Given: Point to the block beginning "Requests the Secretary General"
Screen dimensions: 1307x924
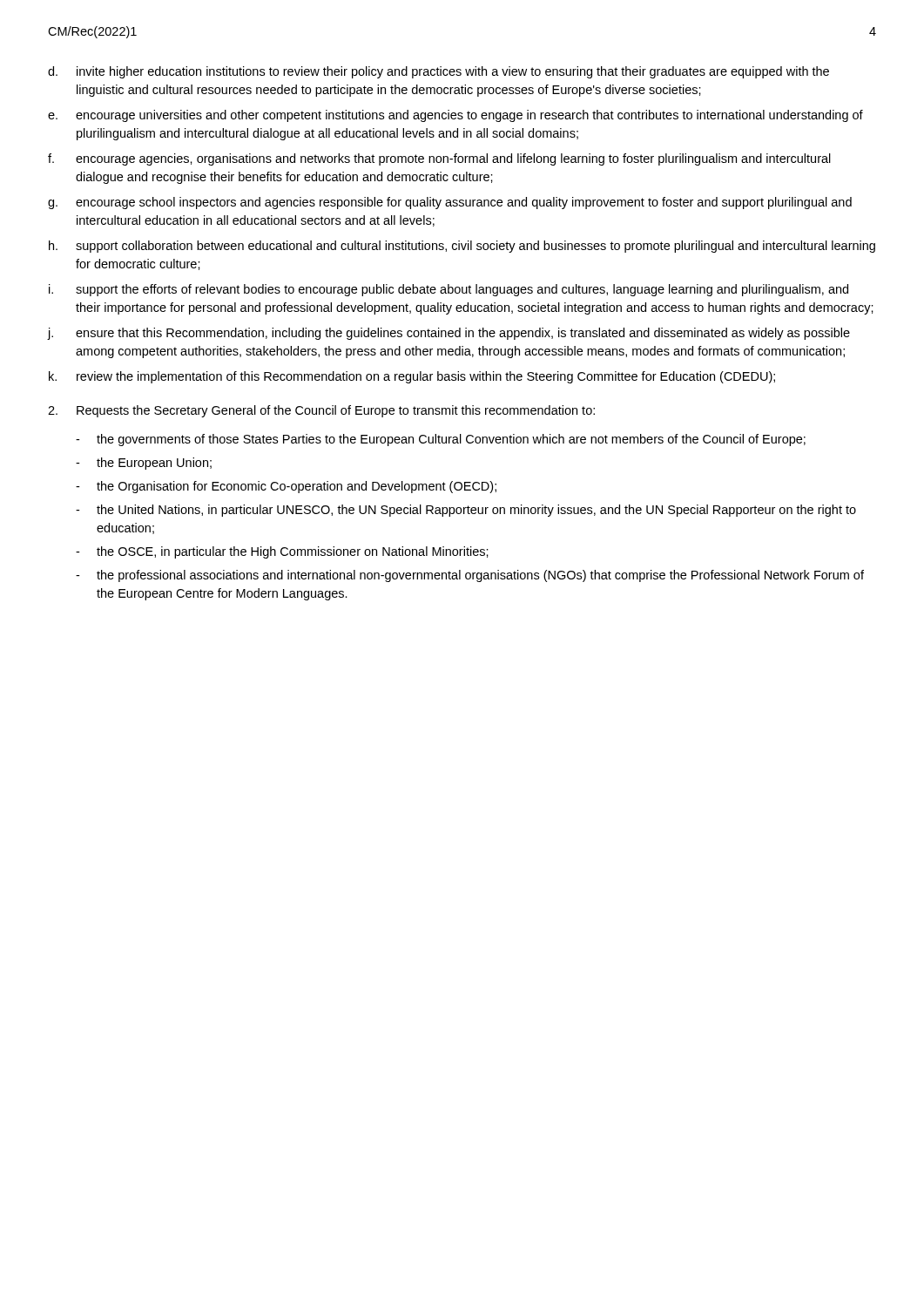Looking at the screenshot, I should pyautogui.click(x=462, y=411).
